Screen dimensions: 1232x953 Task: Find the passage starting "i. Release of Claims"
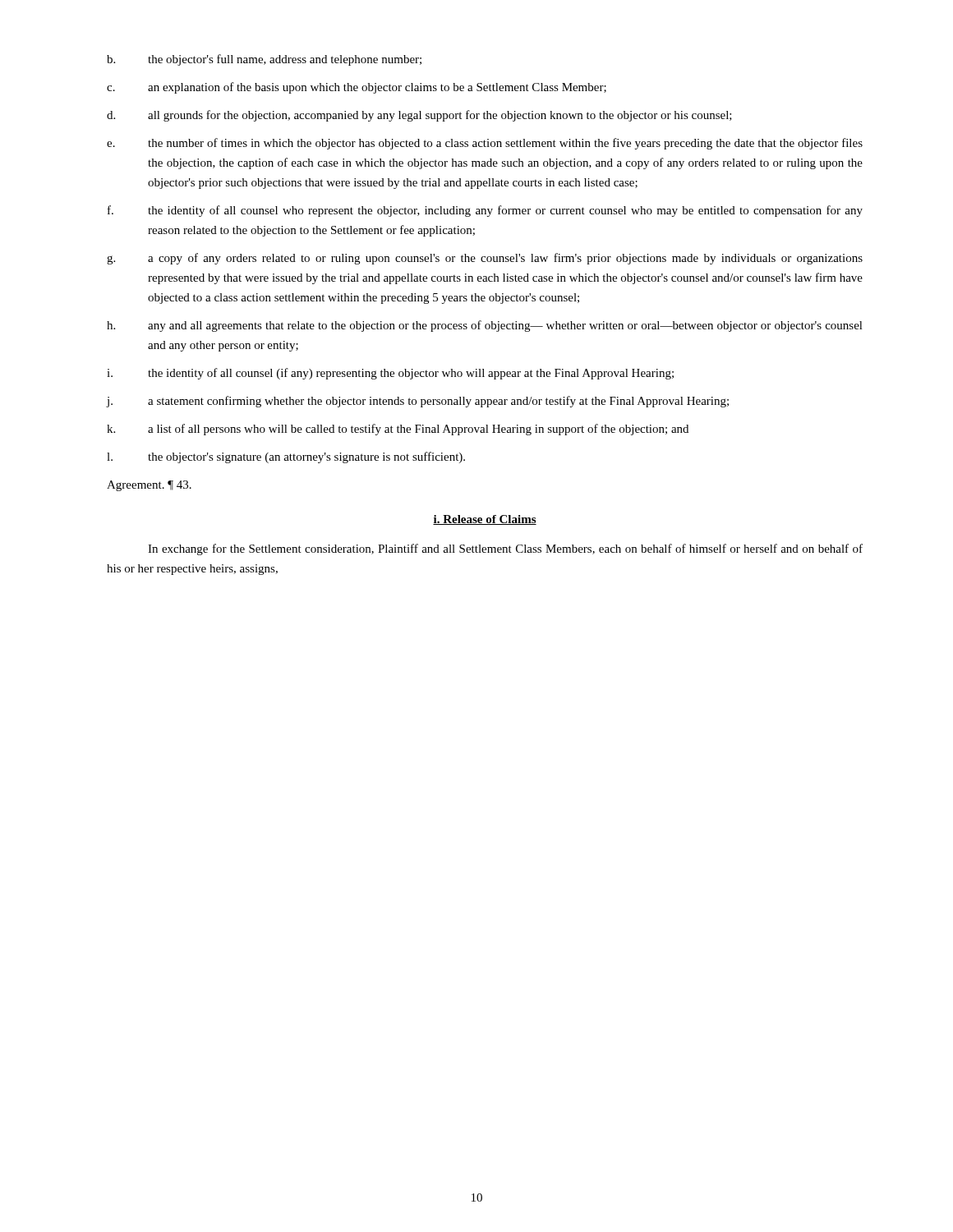(x=485, y=519)
